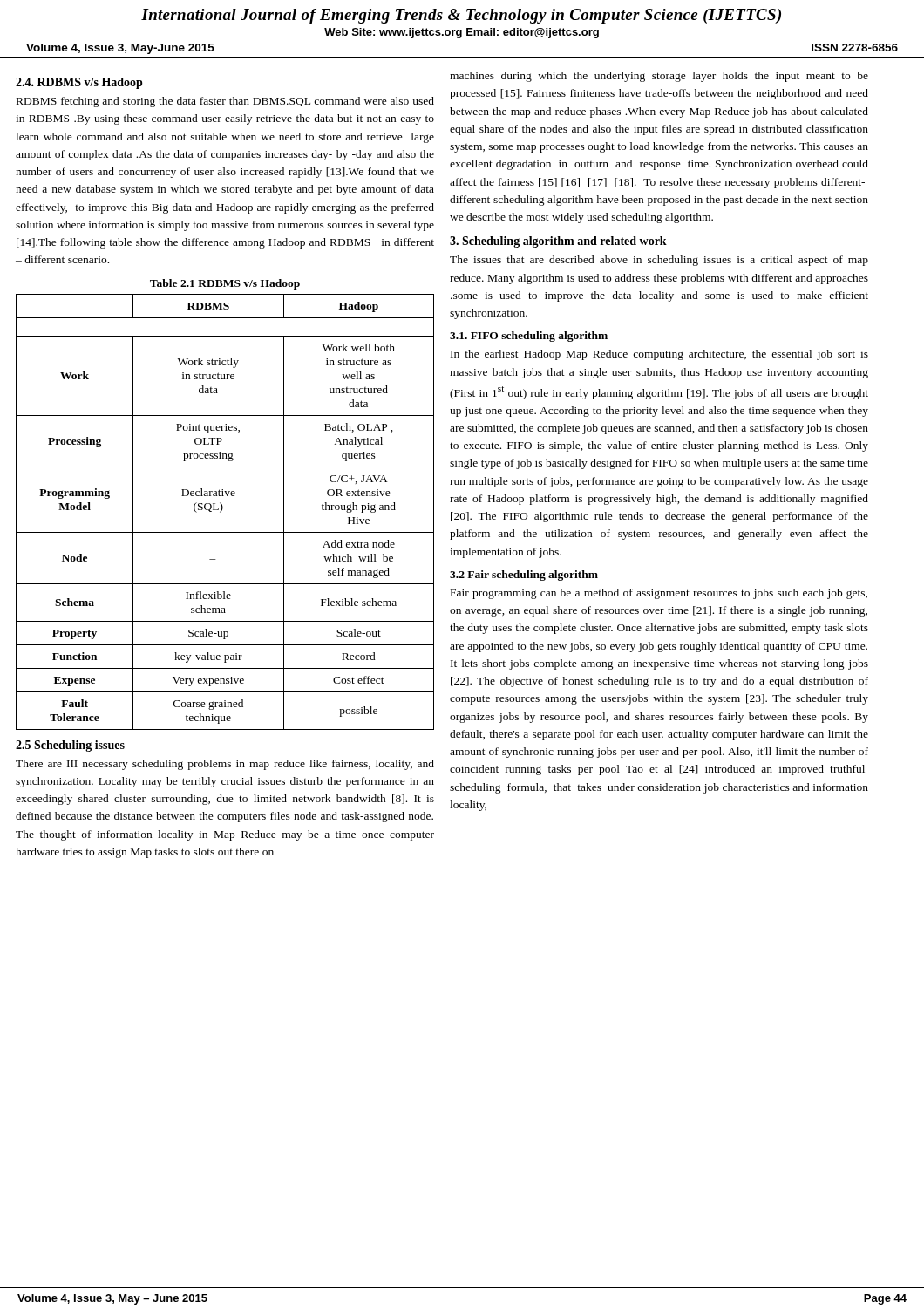The image size is (924, 1308).
Task: Find the text block with the text "The issues that are described"
Action: click(659, 286)
